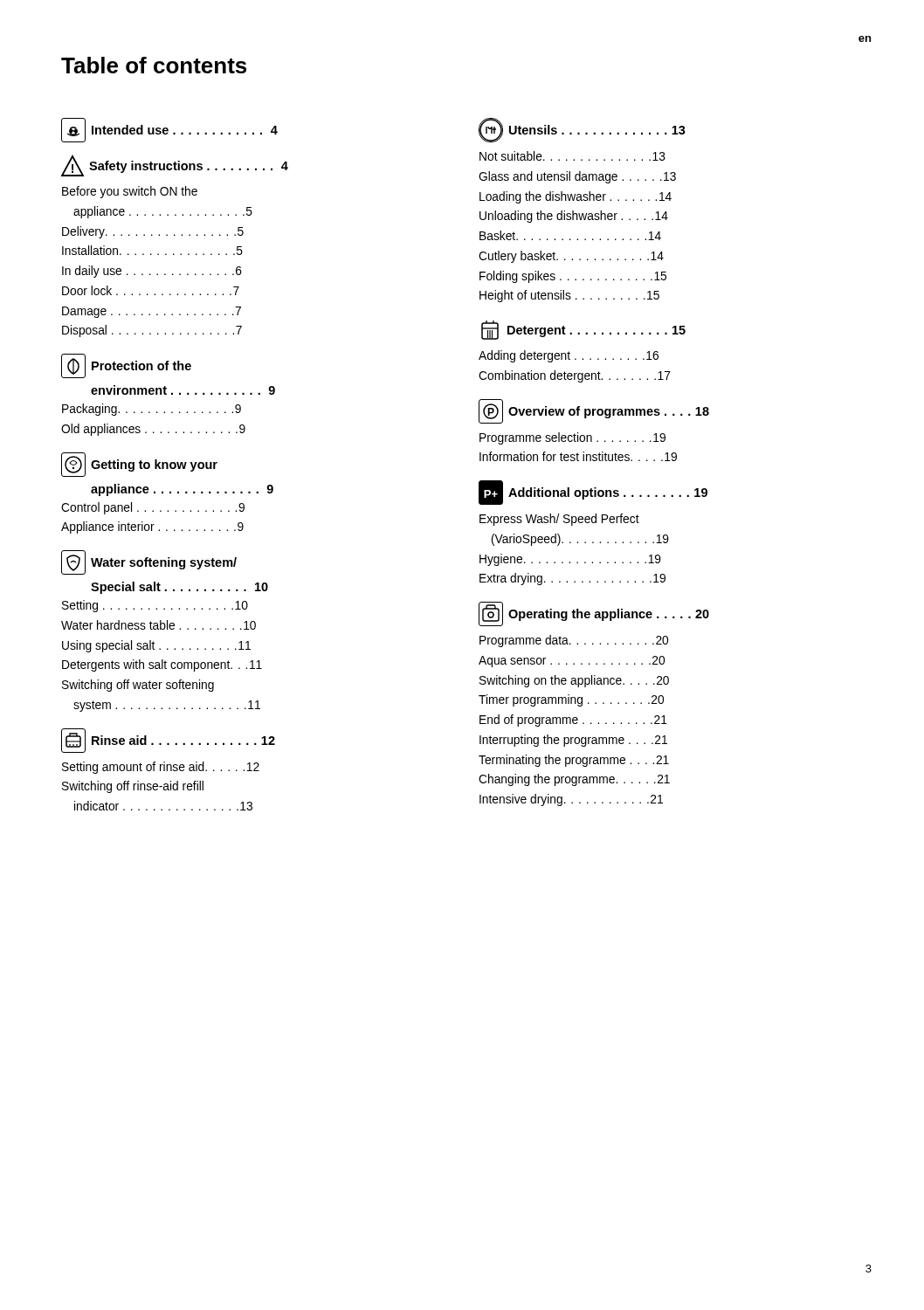
Task: Find the section header on this page that starts "! Safety instructions . . . . ."
Action: tap(175, 166)
